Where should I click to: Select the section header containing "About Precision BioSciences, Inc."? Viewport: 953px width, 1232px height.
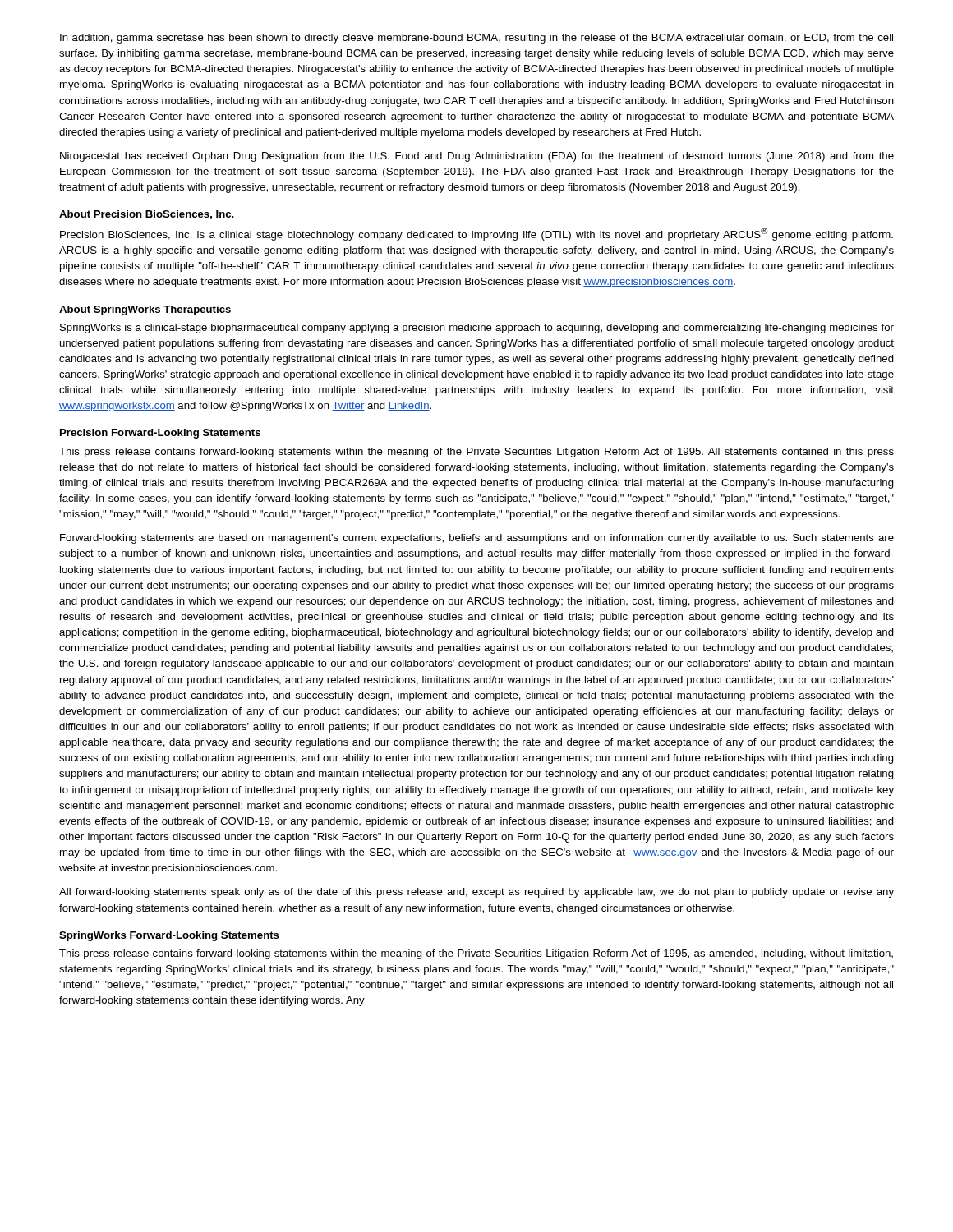point(147,214)
